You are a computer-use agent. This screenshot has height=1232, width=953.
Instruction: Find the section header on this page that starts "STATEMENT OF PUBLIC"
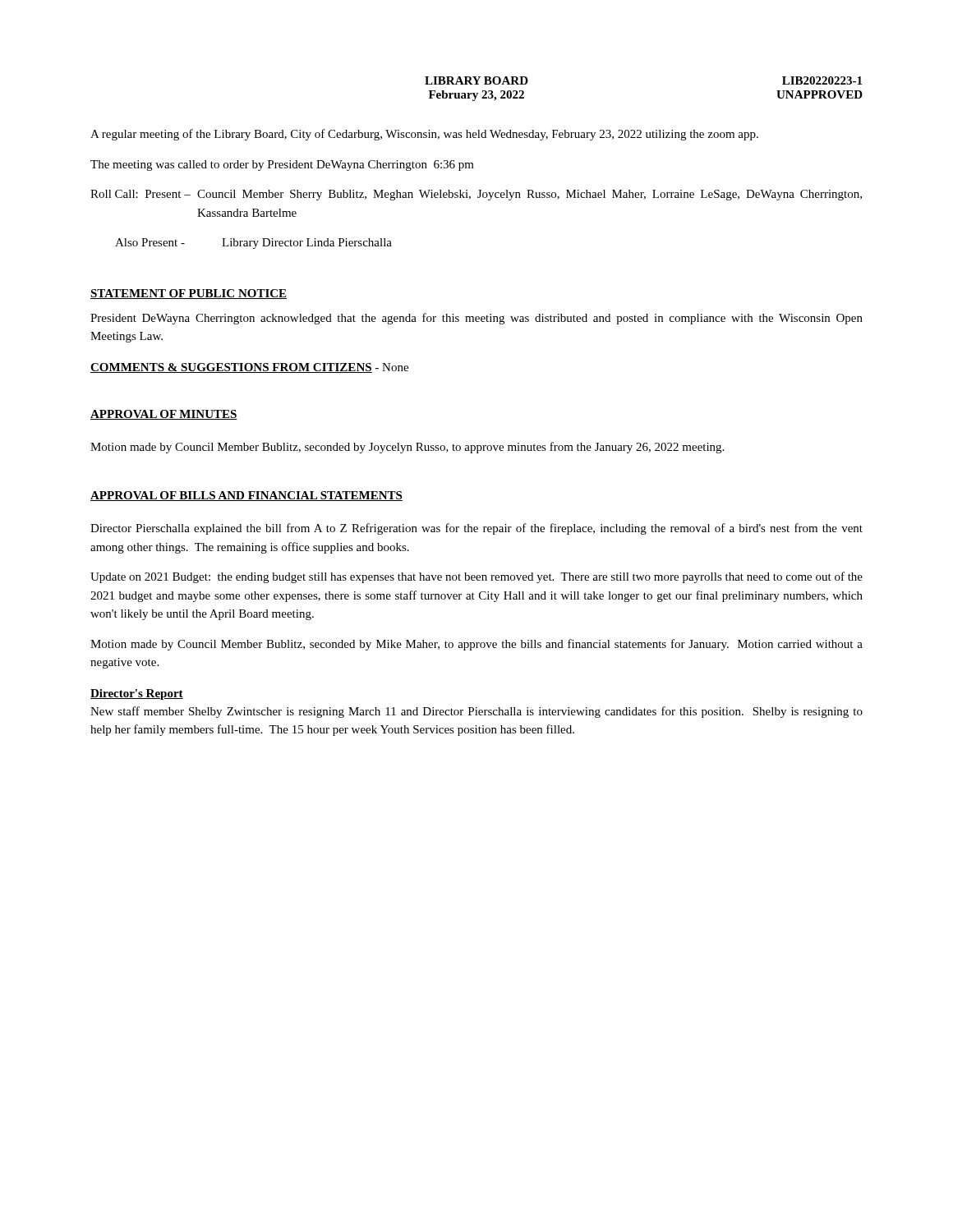(x=189, y=293)
